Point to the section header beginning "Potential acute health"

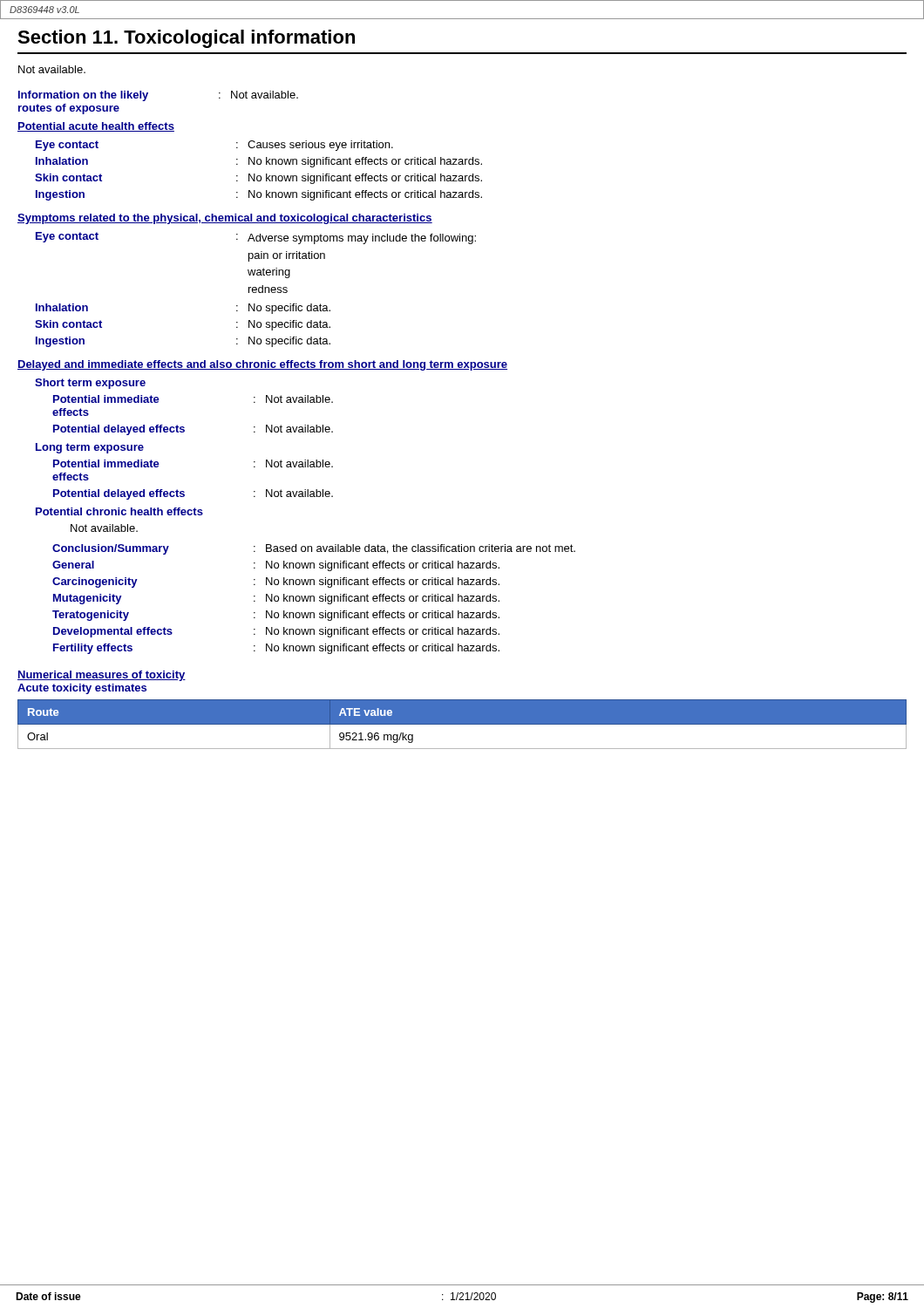coord(96,127)
